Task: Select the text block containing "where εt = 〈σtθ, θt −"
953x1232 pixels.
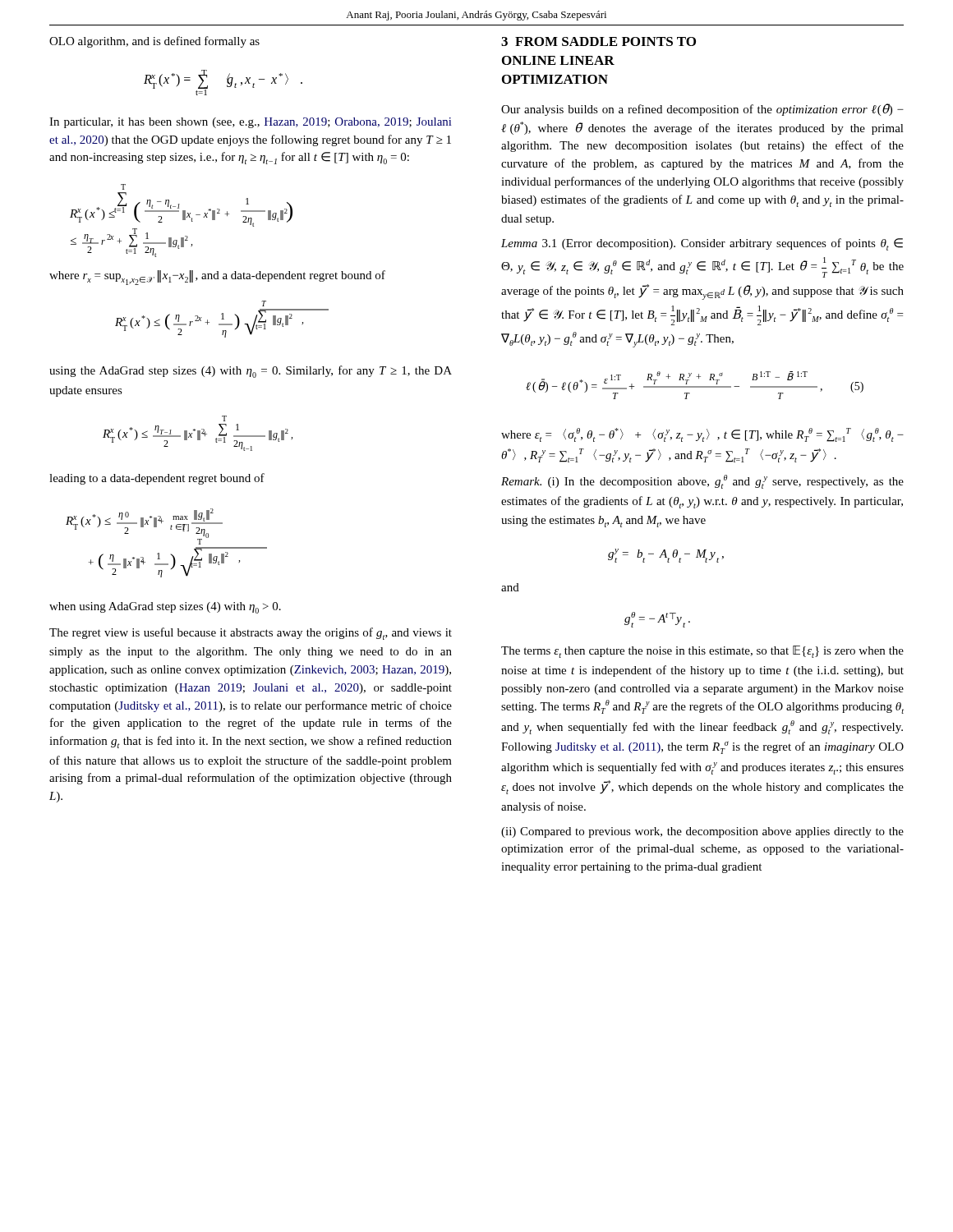Action: click(702, 446)
